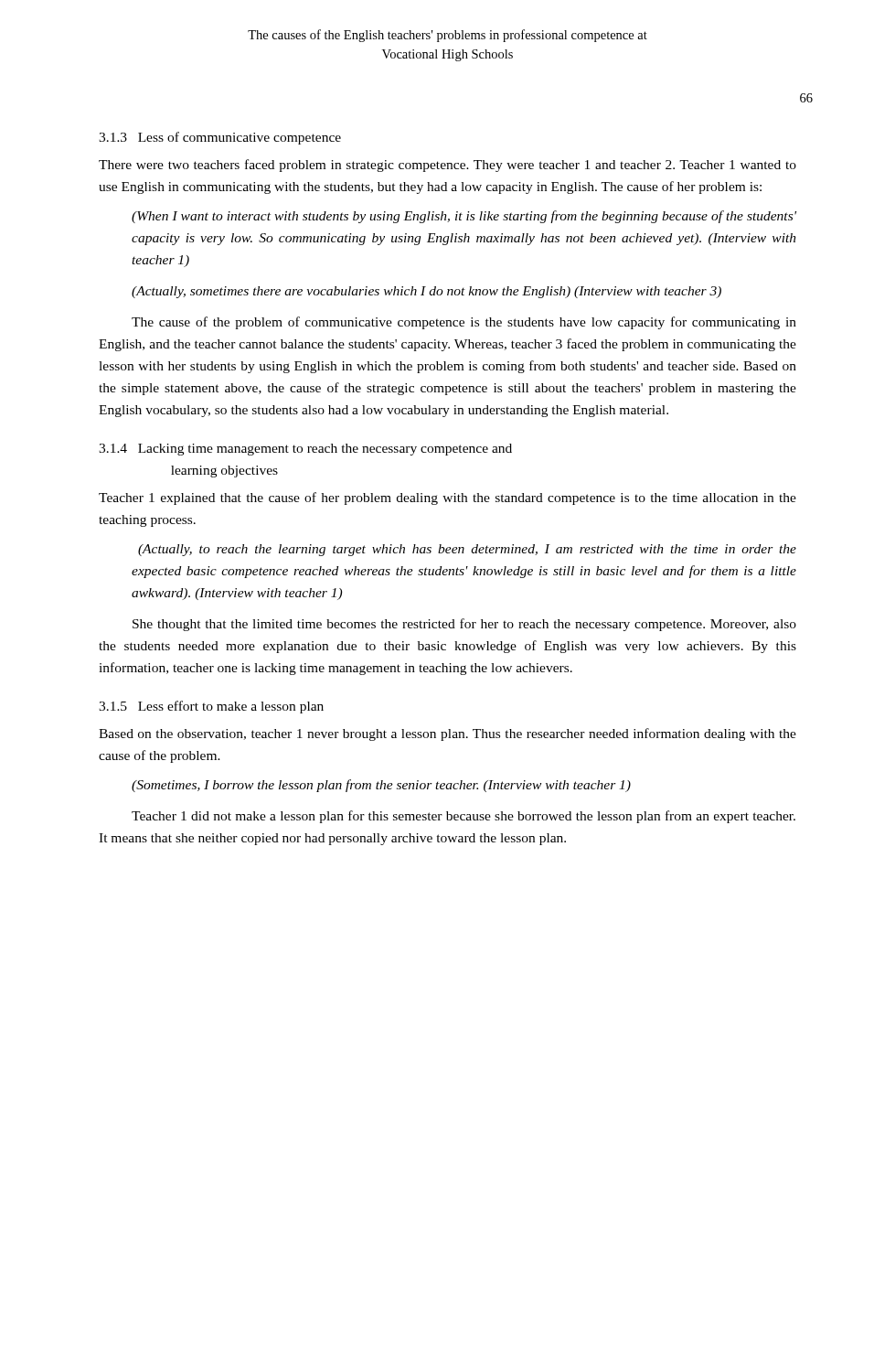Point to the region starting "Teacher 1 did not"
Screen dimensions: 1372x895
[x=448, y=827]
